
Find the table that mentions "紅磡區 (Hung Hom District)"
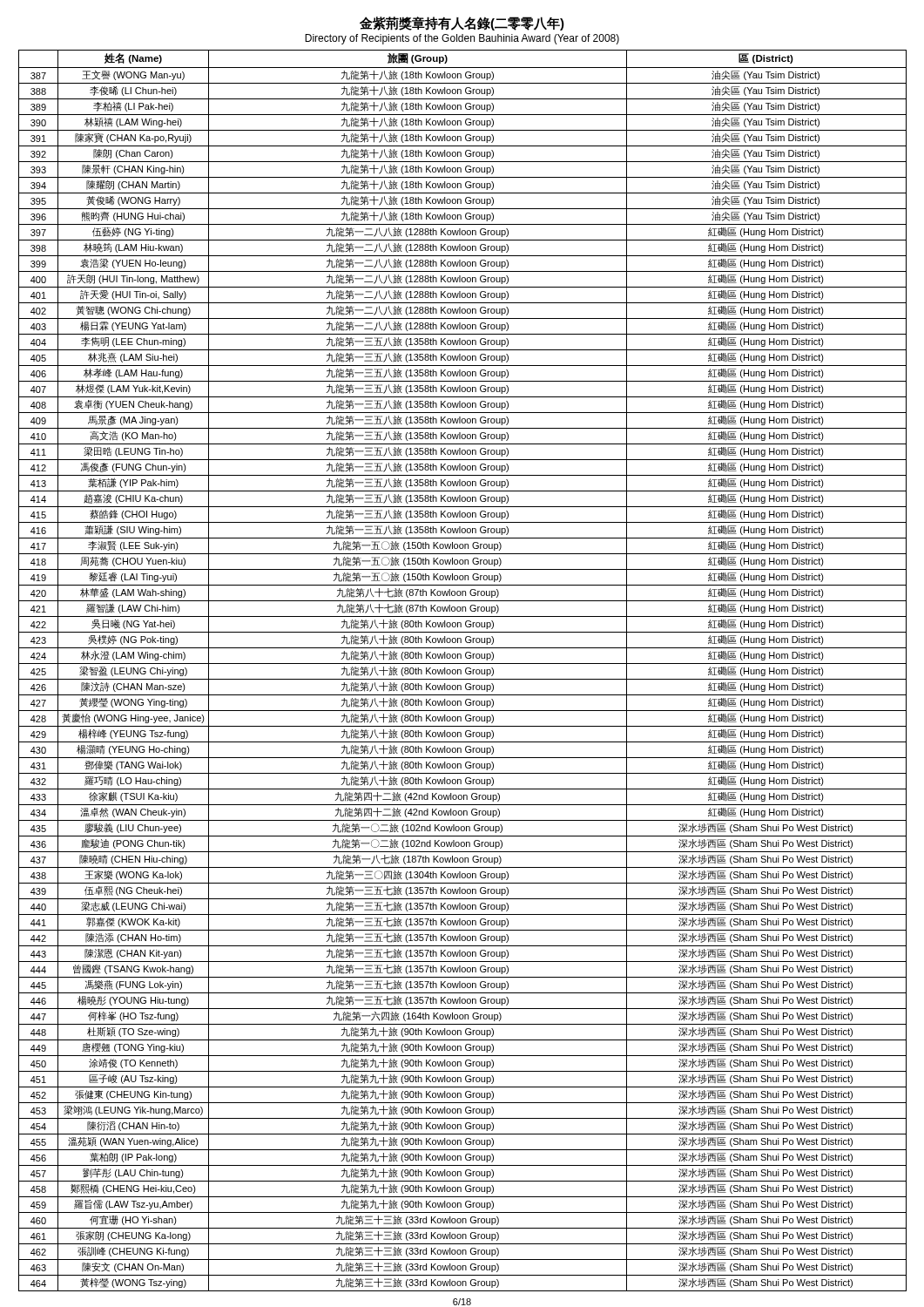click(462, 670)
